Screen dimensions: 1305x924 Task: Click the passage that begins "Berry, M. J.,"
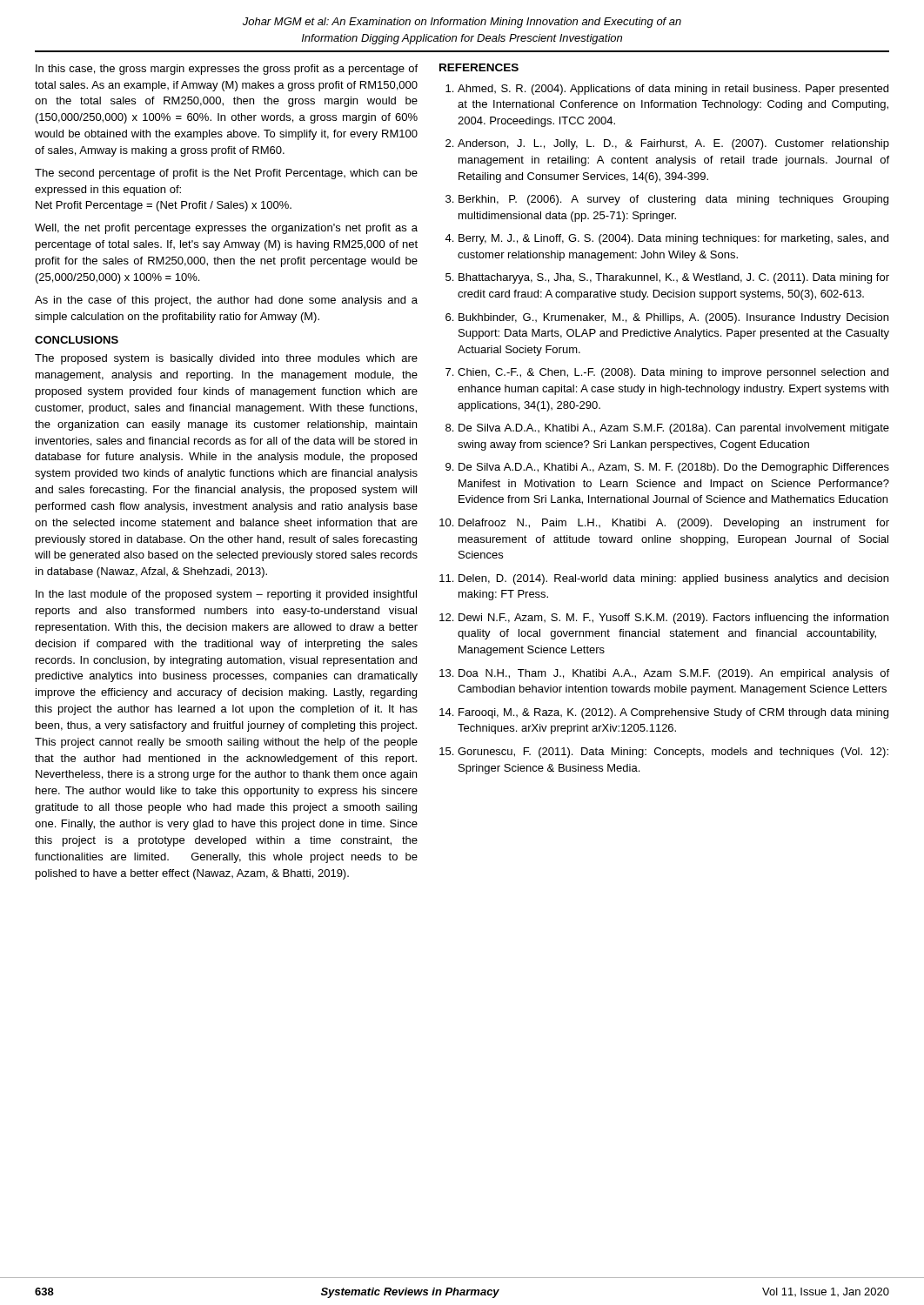click(673, 246)
